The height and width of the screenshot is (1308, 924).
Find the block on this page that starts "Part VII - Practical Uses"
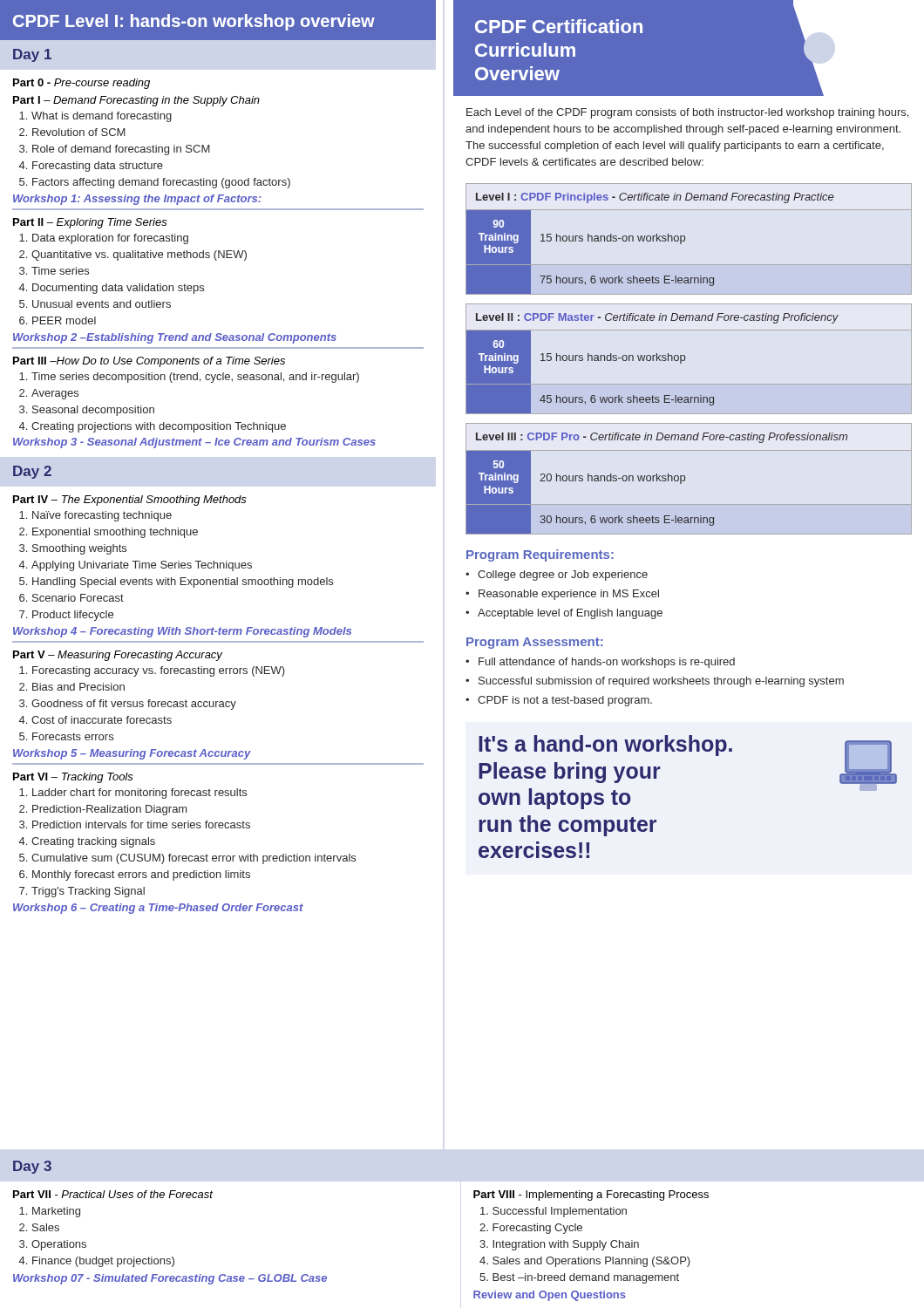112,1194
